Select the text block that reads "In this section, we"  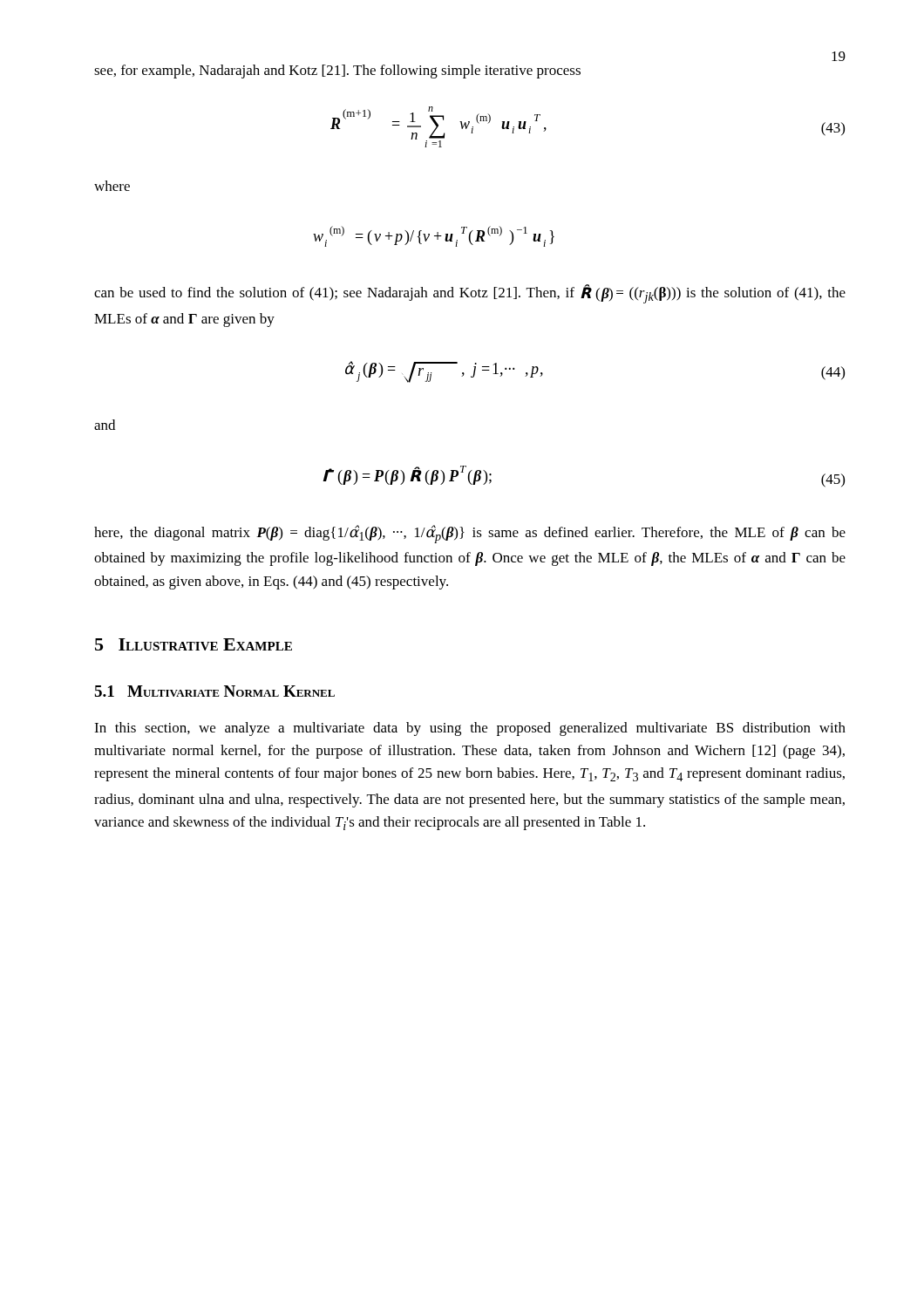click(x=470, y=776)
